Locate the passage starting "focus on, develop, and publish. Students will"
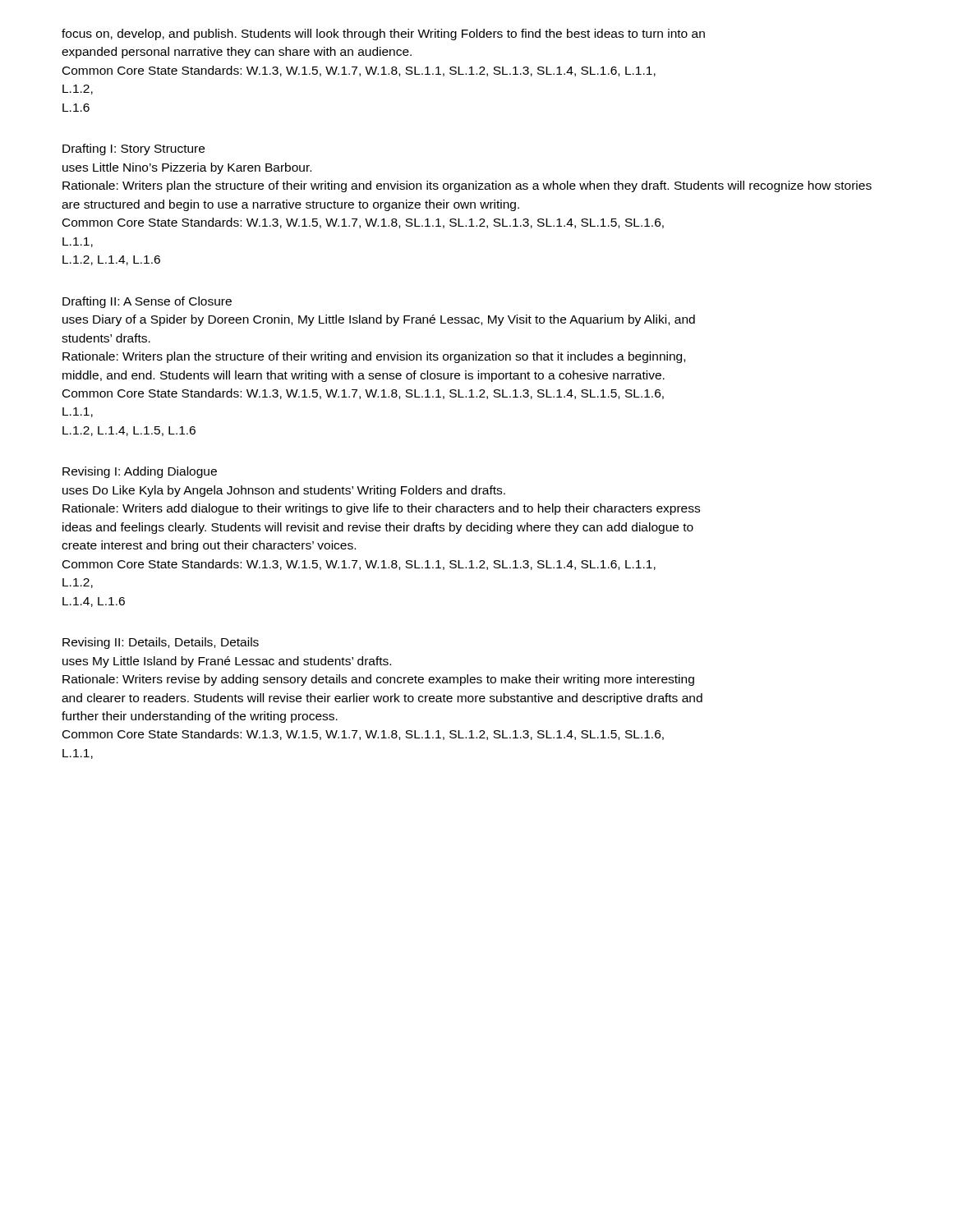 pos(476,71)
